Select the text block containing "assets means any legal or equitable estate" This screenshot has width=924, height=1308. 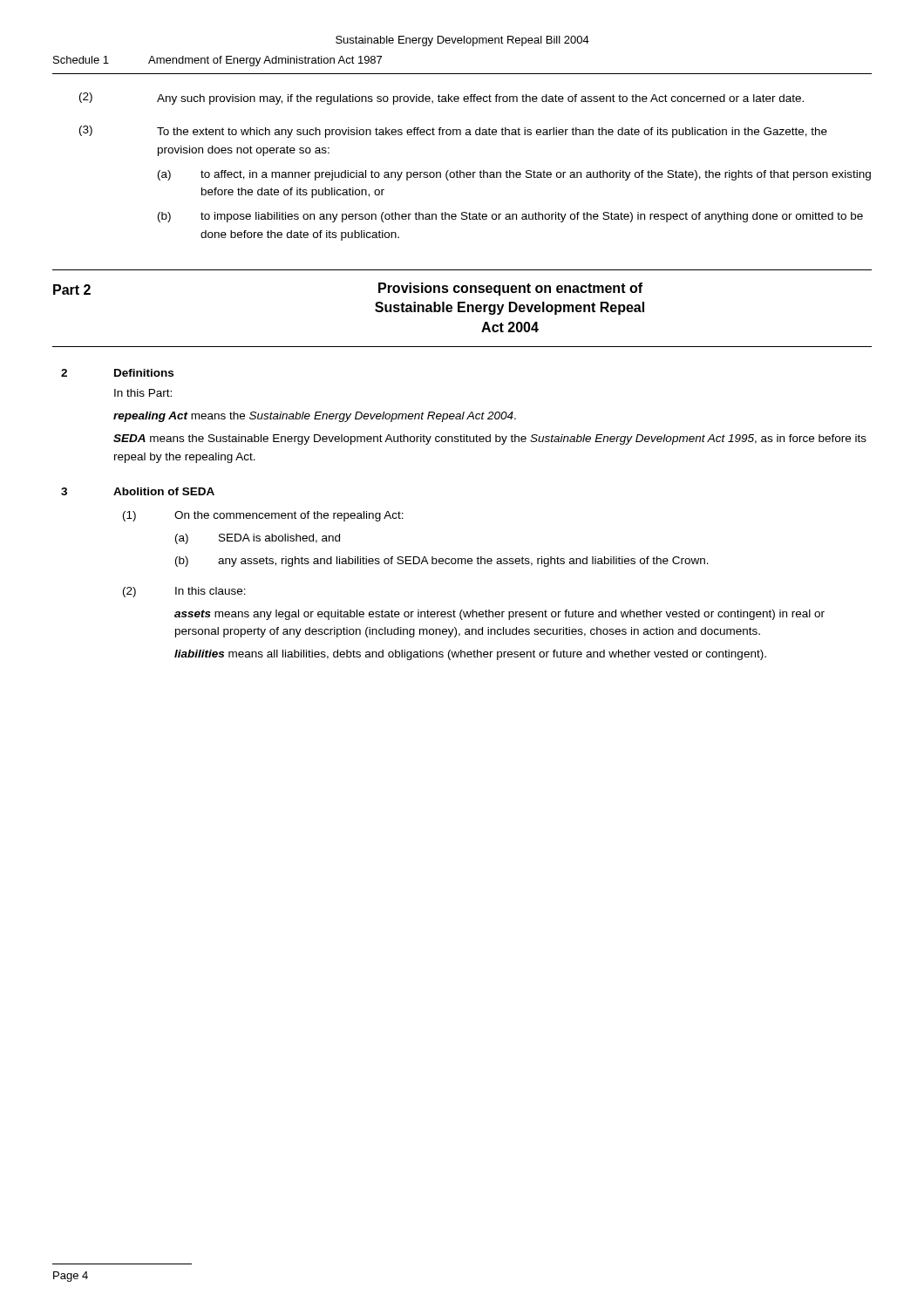[499, 622]
